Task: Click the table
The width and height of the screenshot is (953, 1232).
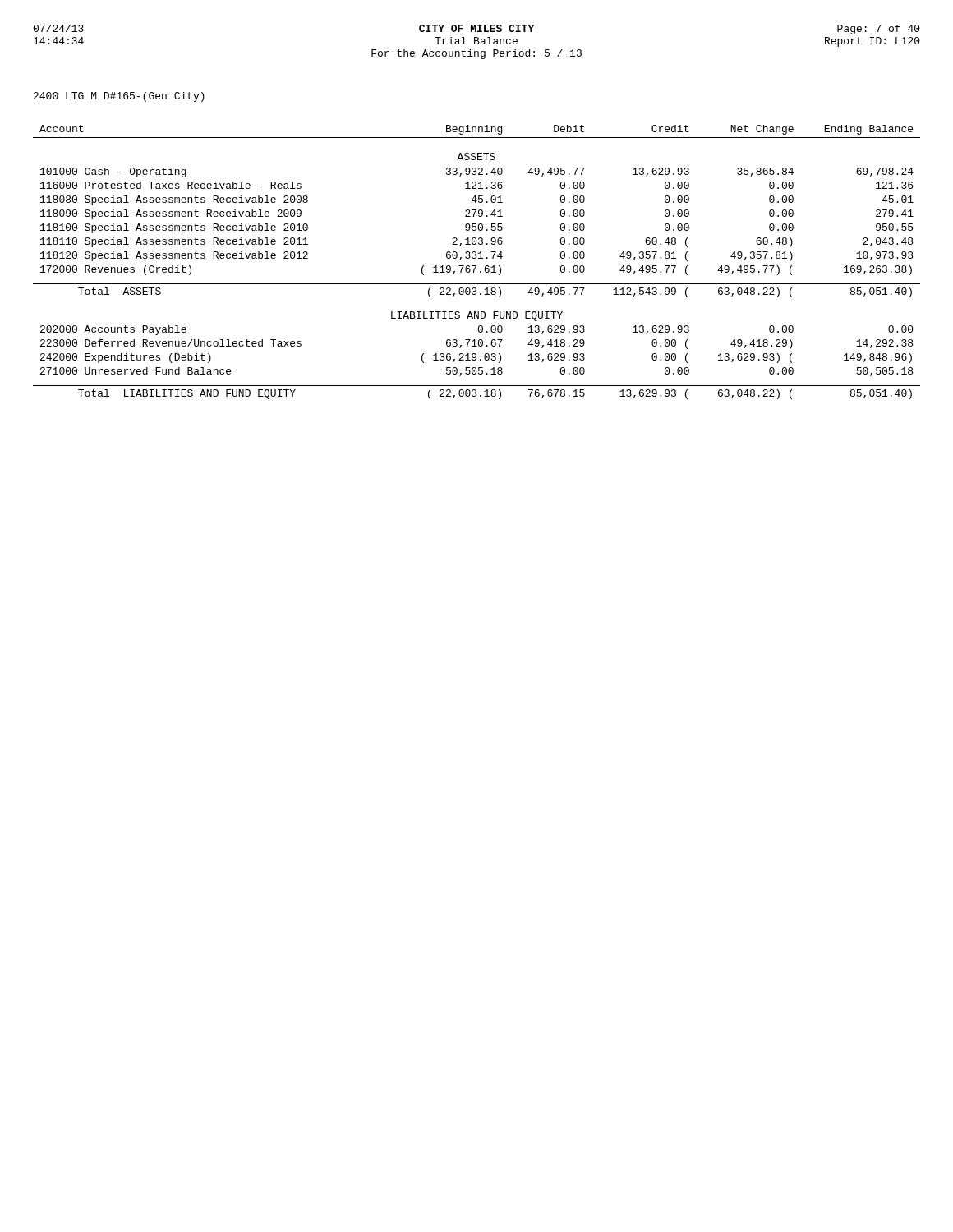Action: tap(476, 261)
